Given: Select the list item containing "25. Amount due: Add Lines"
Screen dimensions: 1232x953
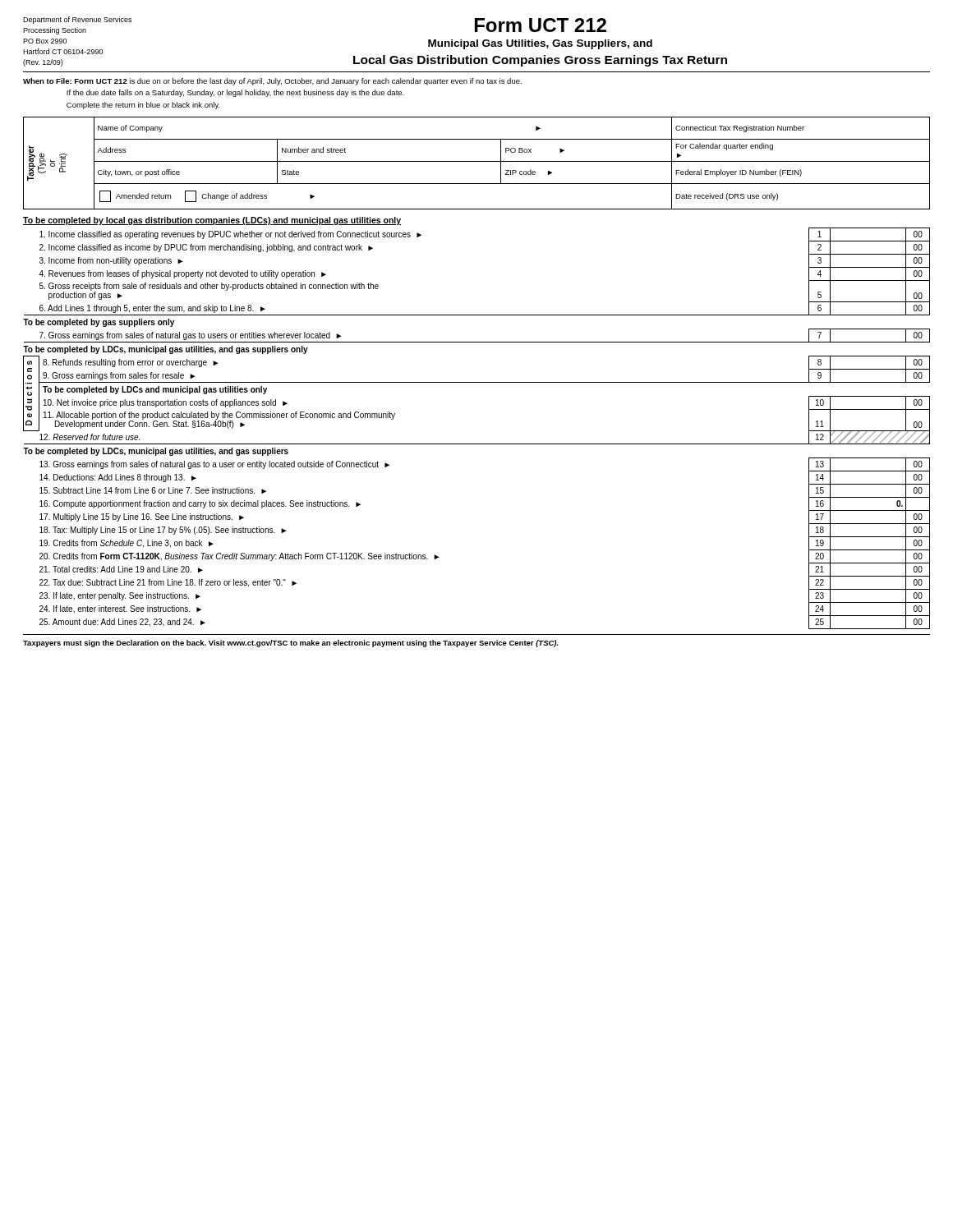Looking at the screenshot, I should (123, 622).
